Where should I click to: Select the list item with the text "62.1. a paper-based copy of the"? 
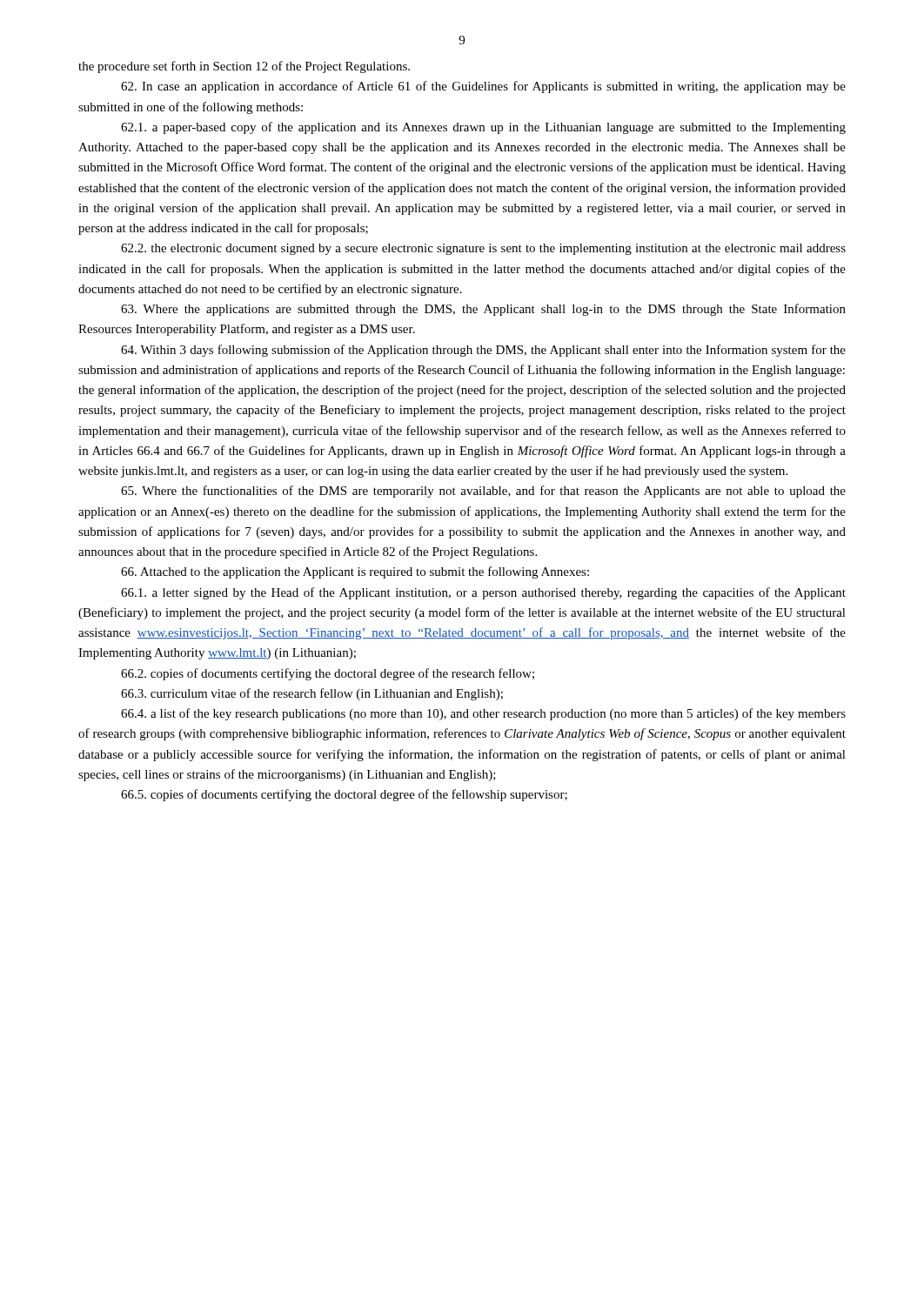(x=462, y=177)
